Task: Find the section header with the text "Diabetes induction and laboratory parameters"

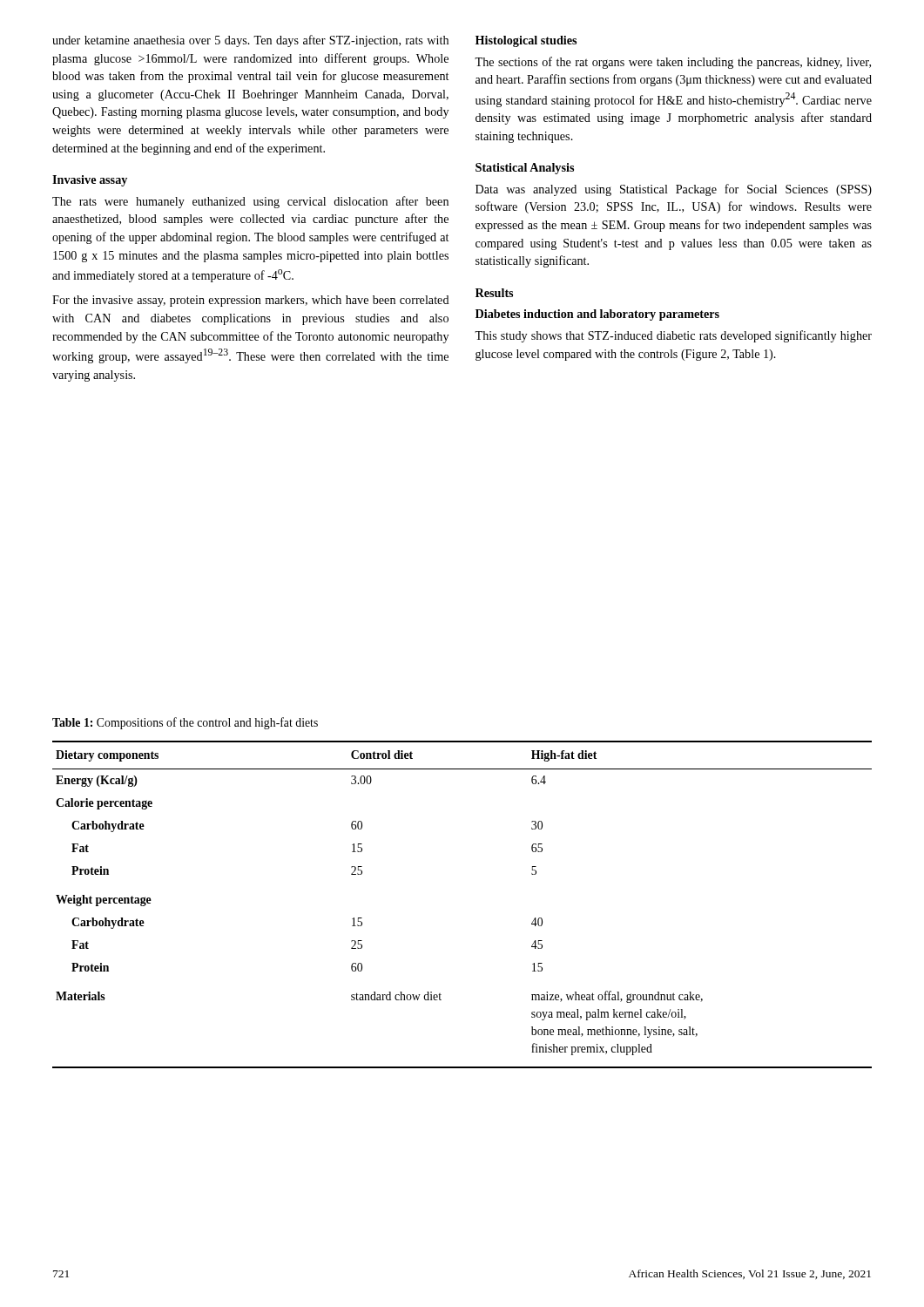Action: click(597, 314)
